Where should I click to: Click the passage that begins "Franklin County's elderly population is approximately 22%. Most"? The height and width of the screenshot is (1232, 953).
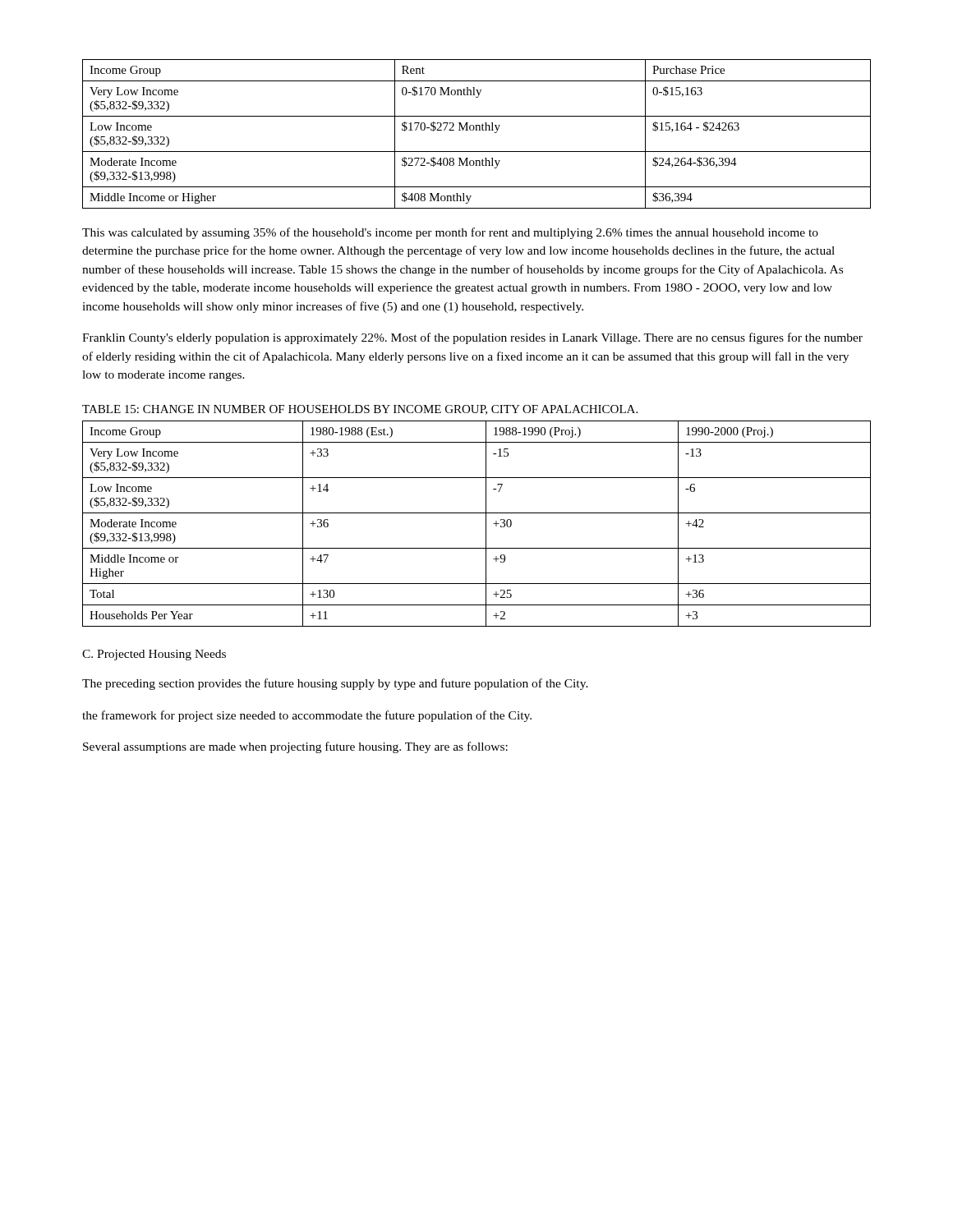tap(472, 356)
